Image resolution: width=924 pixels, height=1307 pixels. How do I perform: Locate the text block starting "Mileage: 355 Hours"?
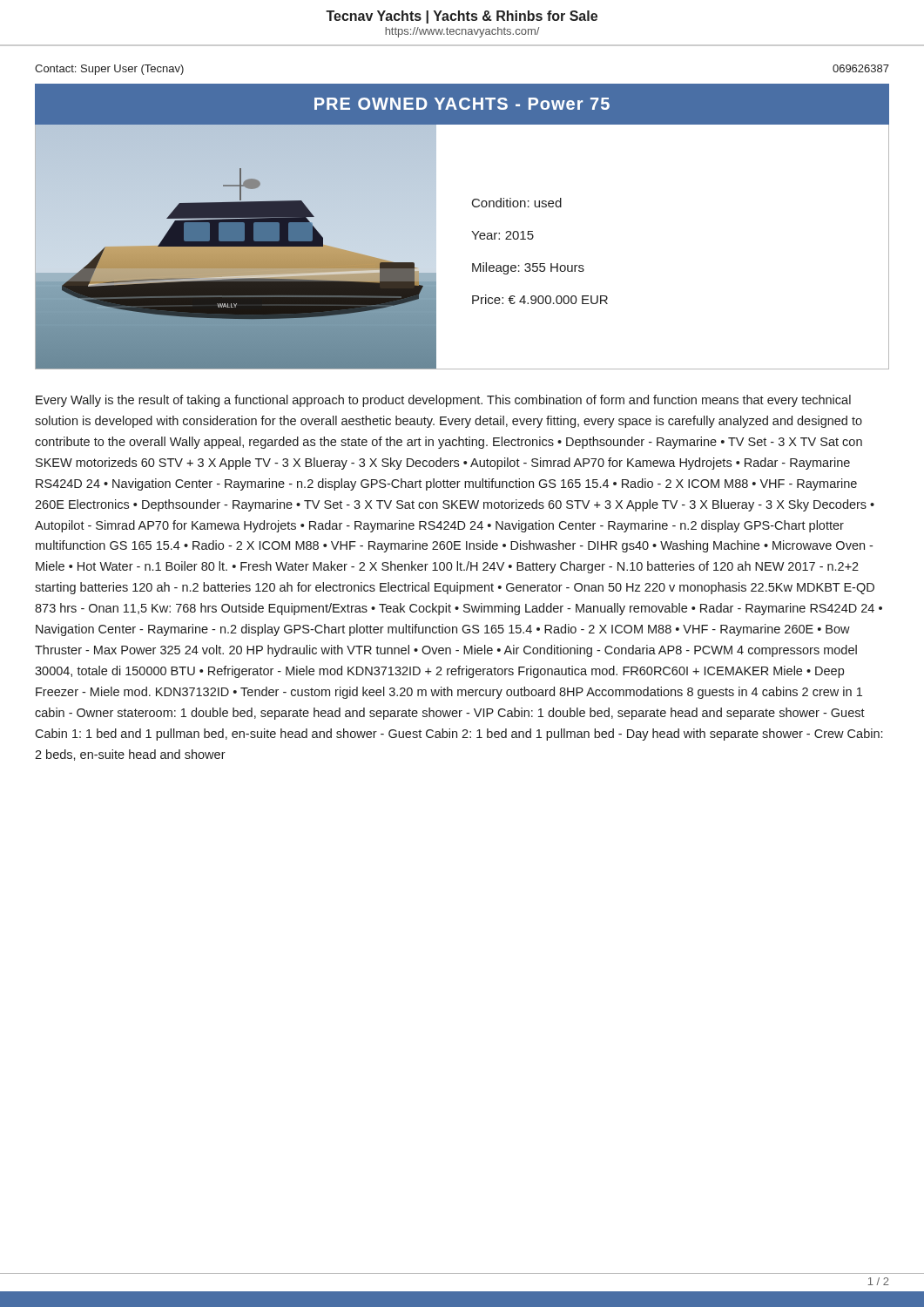[x=528, y=267]
